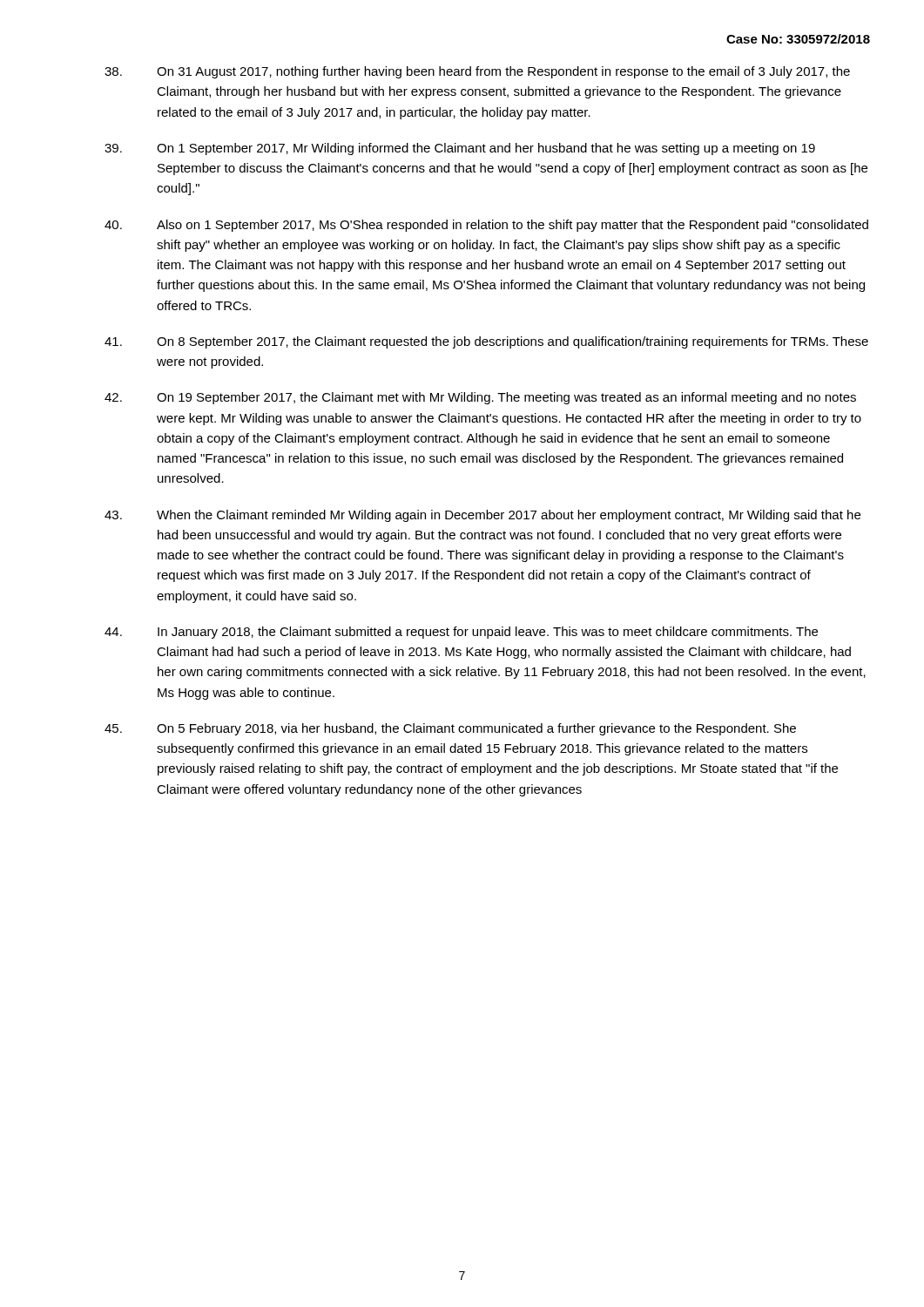Find the list item that says "38. On 31"
The image size is (924, 1307).
tap(487, 91)
